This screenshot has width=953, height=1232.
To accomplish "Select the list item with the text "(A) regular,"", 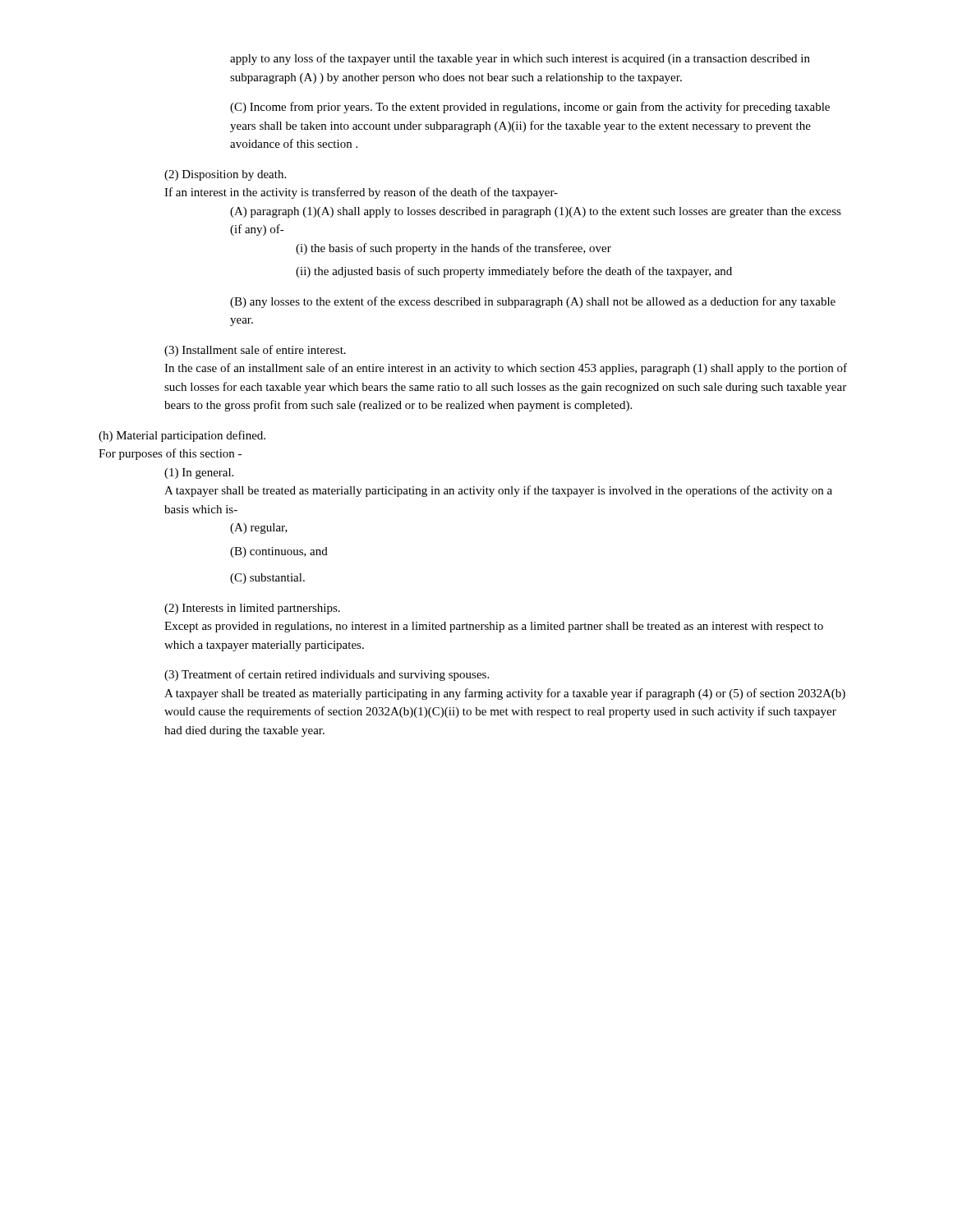I will tap(259, 529).
